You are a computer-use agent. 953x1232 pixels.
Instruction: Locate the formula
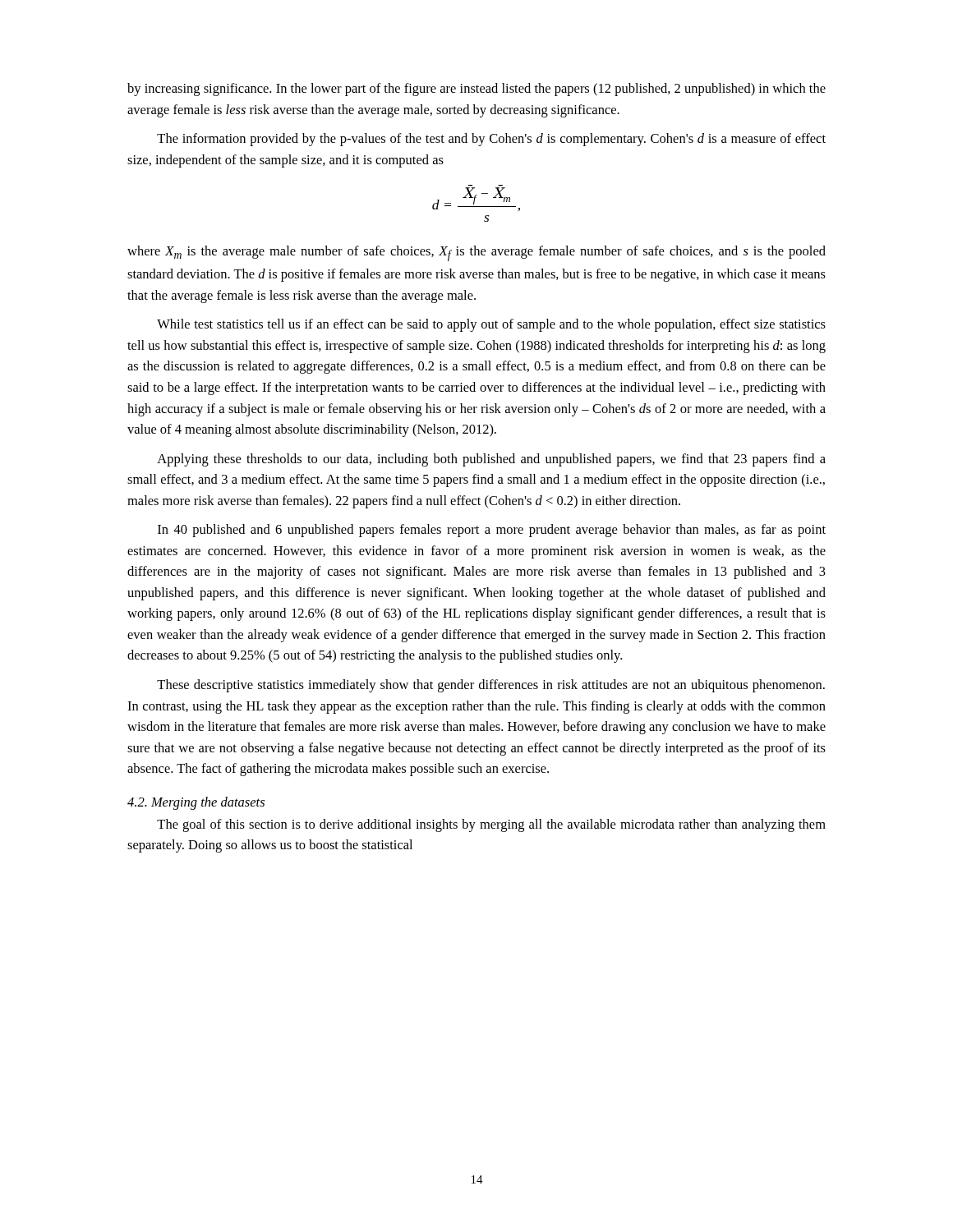(476, 205)
